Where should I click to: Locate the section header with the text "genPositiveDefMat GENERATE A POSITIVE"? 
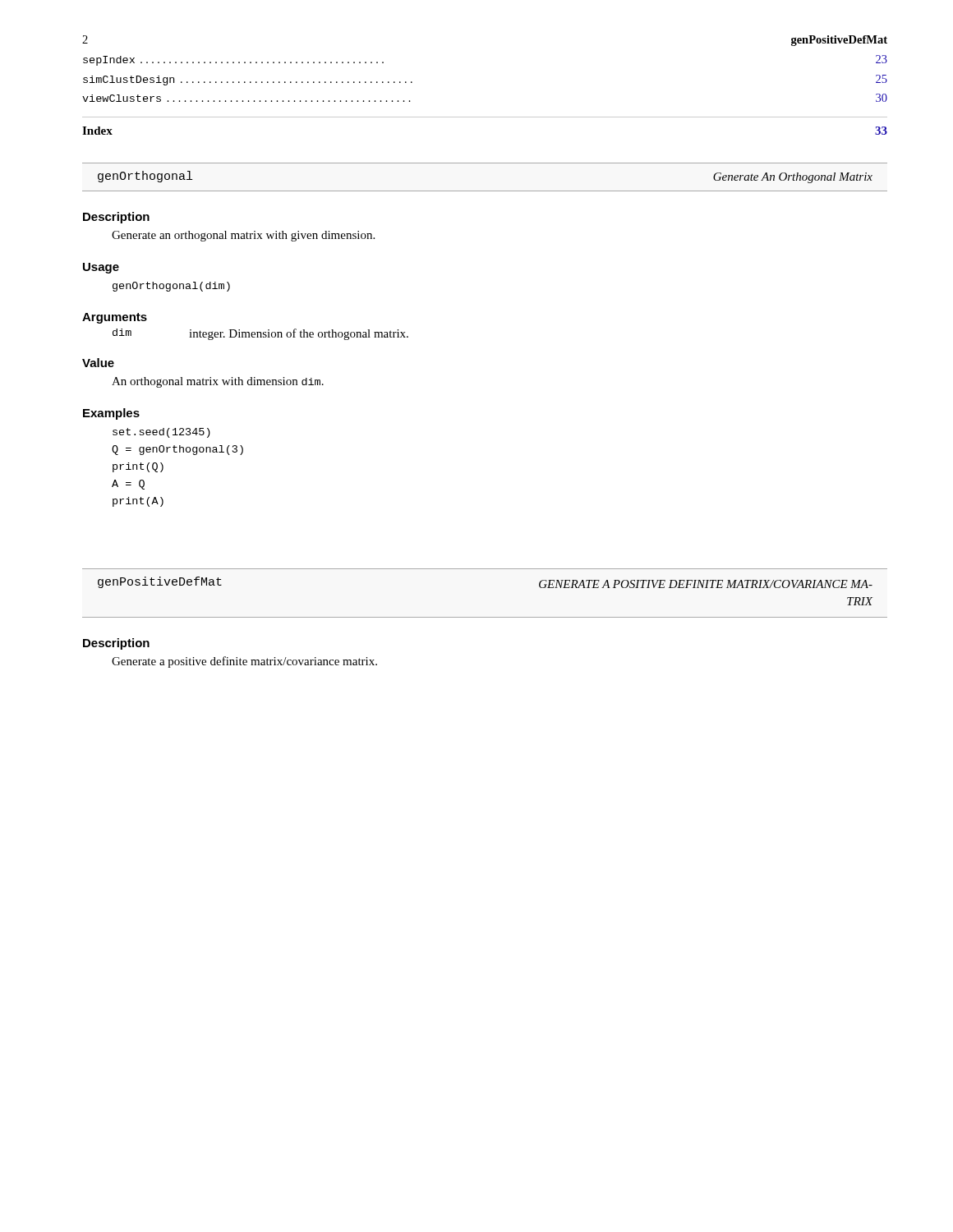coord(165,581)
